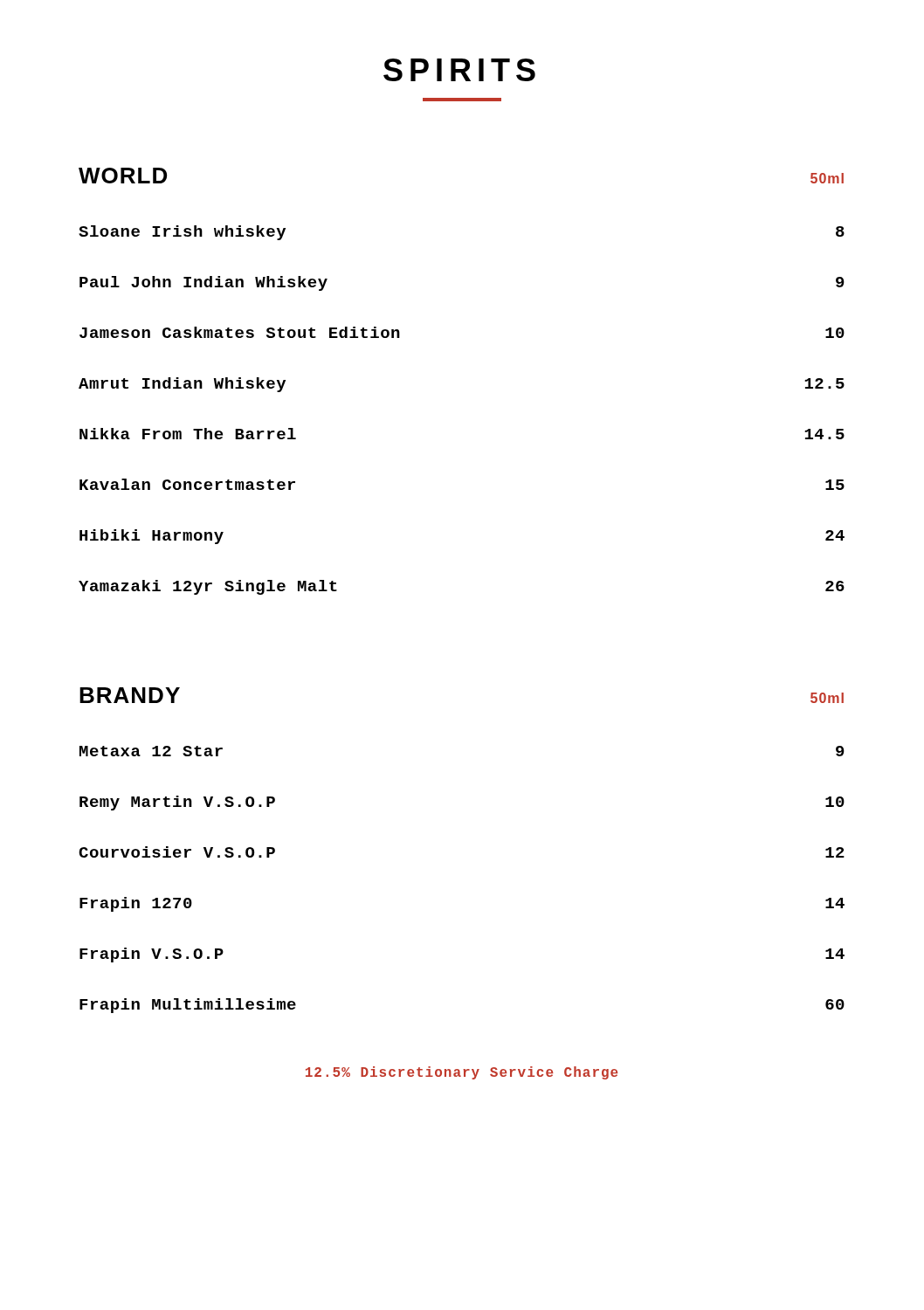This screenshot has width=924, height=1310.
Task: Point to the passage starting "BRANDY 50ml"
Action: (123, 695)
